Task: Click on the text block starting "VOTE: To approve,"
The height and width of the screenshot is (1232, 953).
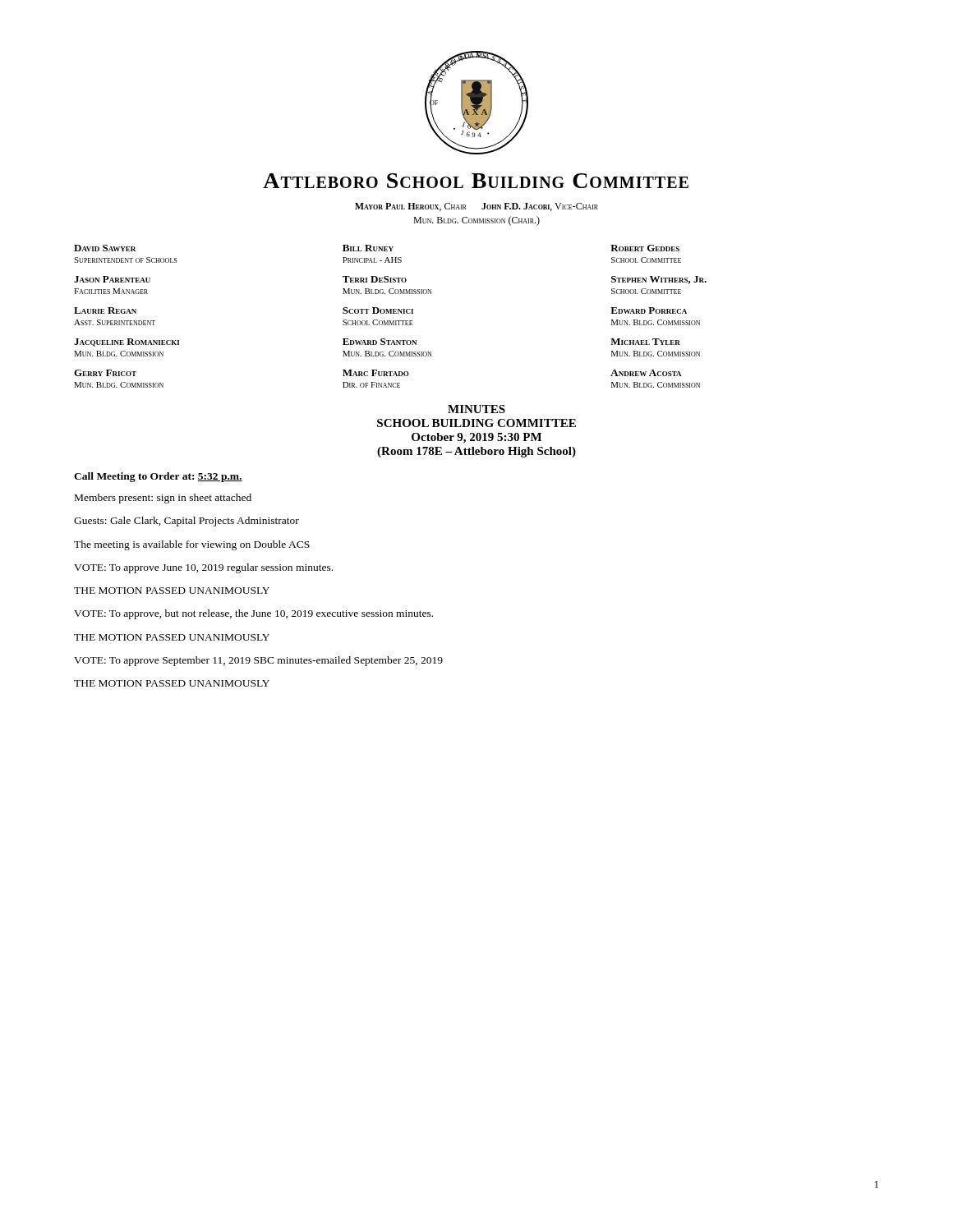Action: click(x=254, y=613)
